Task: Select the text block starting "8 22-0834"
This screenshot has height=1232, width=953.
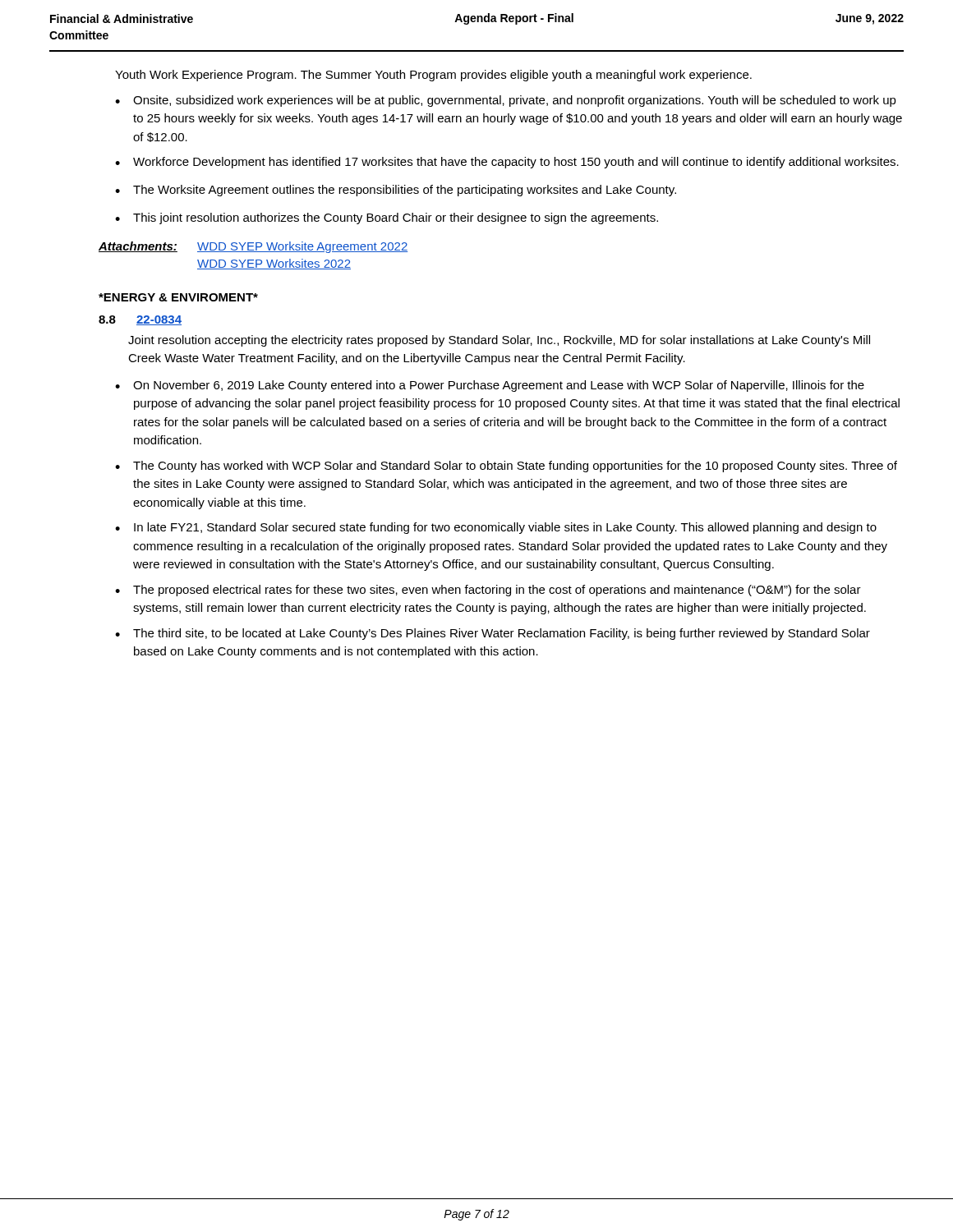Action: coord(140,319)
